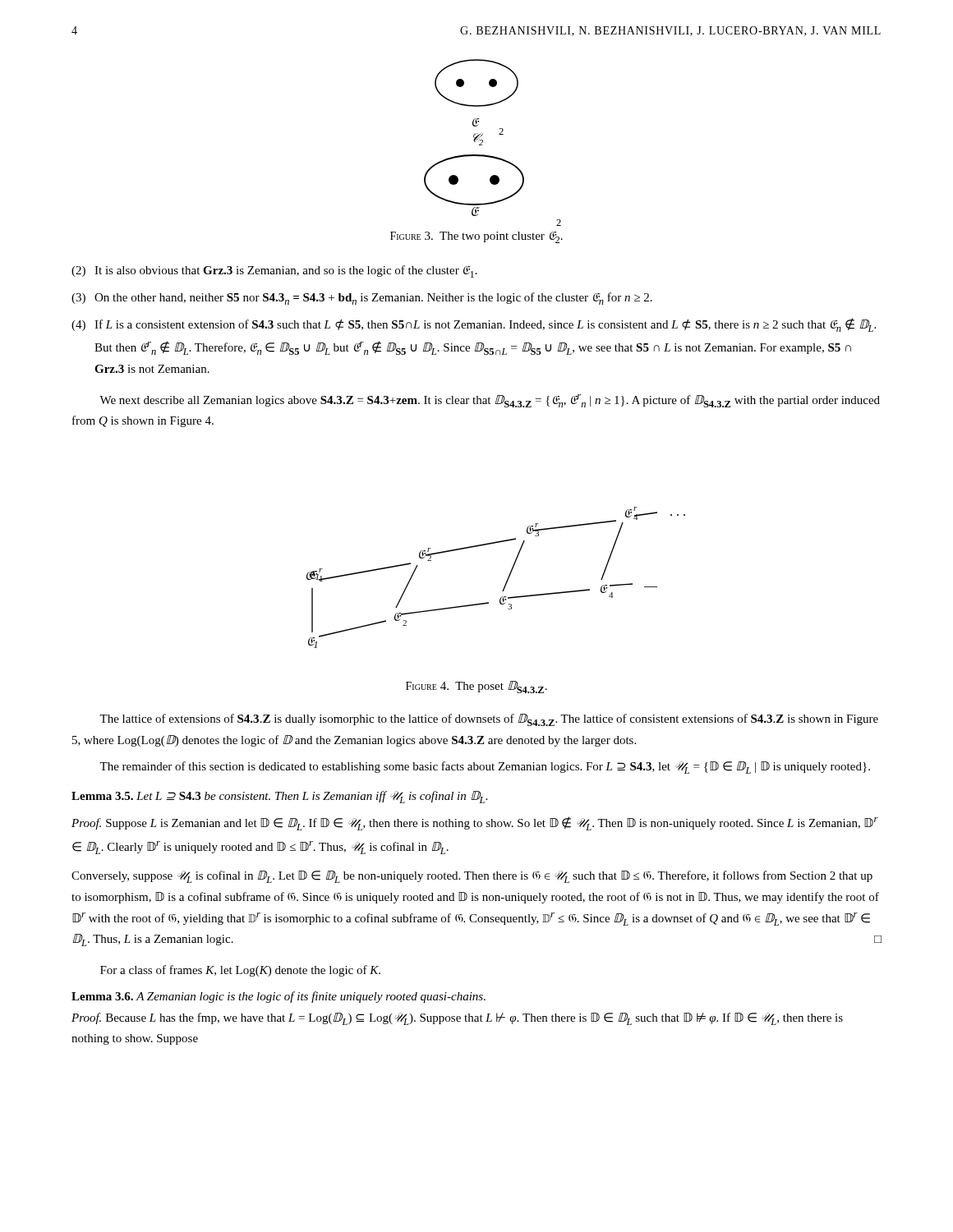Point to the block beginning "Conversely, suppose 𝒰L is cofinal in 𝔻L. Let"
The width and height of the screenshot is (953, 1232).
(476, 909)
